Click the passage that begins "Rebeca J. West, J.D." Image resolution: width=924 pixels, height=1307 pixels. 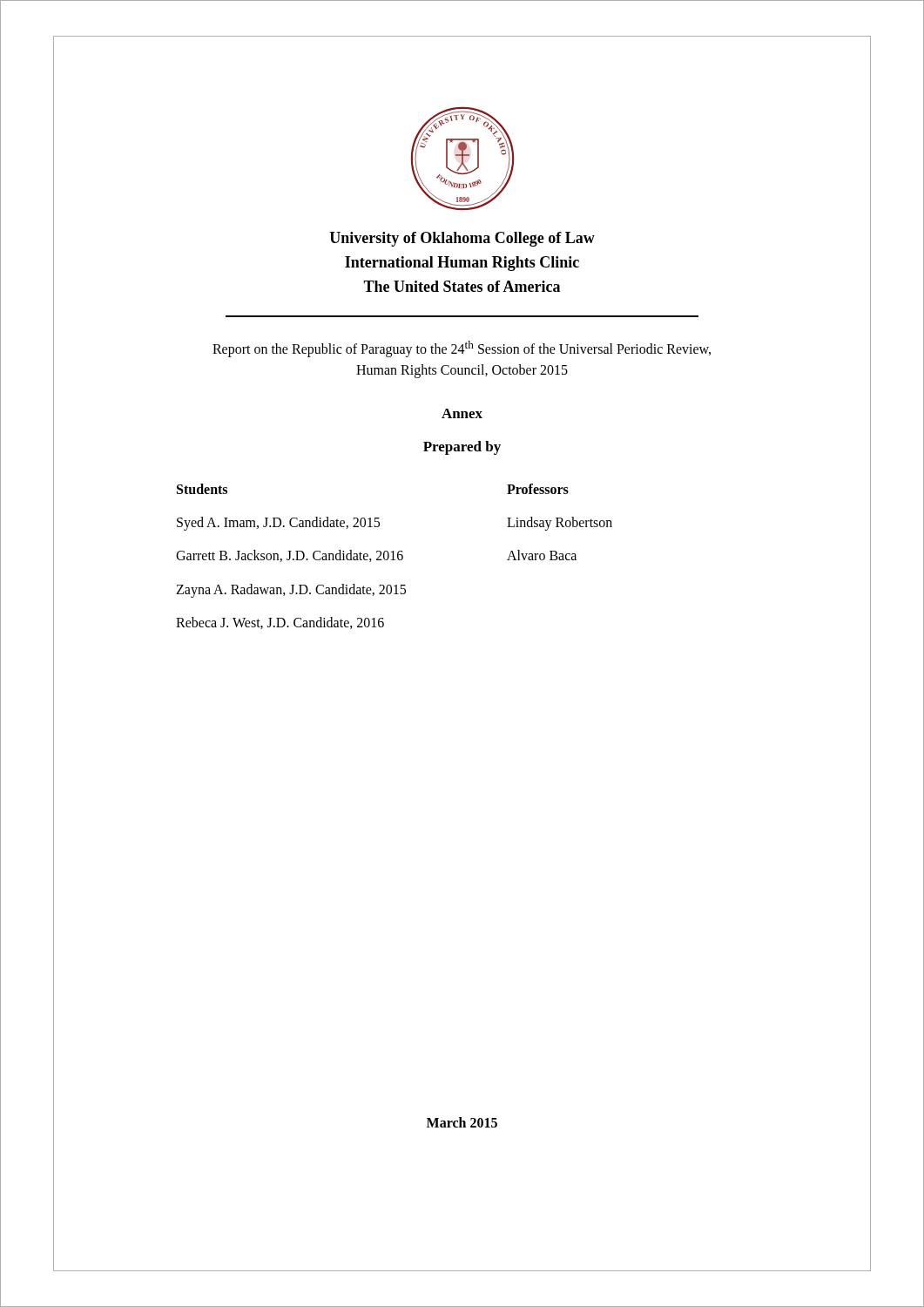coord(280,623)
